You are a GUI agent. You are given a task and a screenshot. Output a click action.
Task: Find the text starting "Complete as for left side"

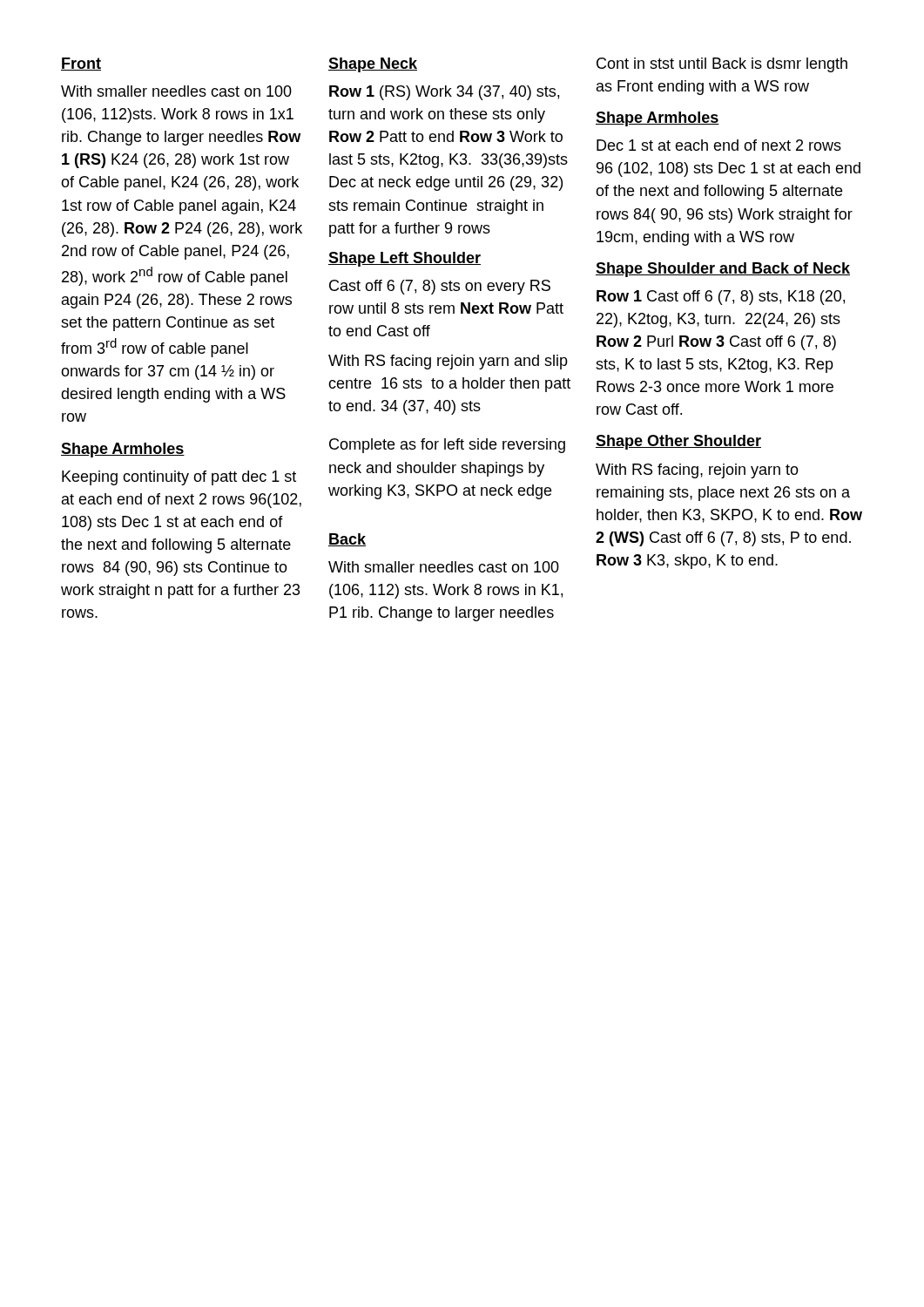[x=447, y=467]
